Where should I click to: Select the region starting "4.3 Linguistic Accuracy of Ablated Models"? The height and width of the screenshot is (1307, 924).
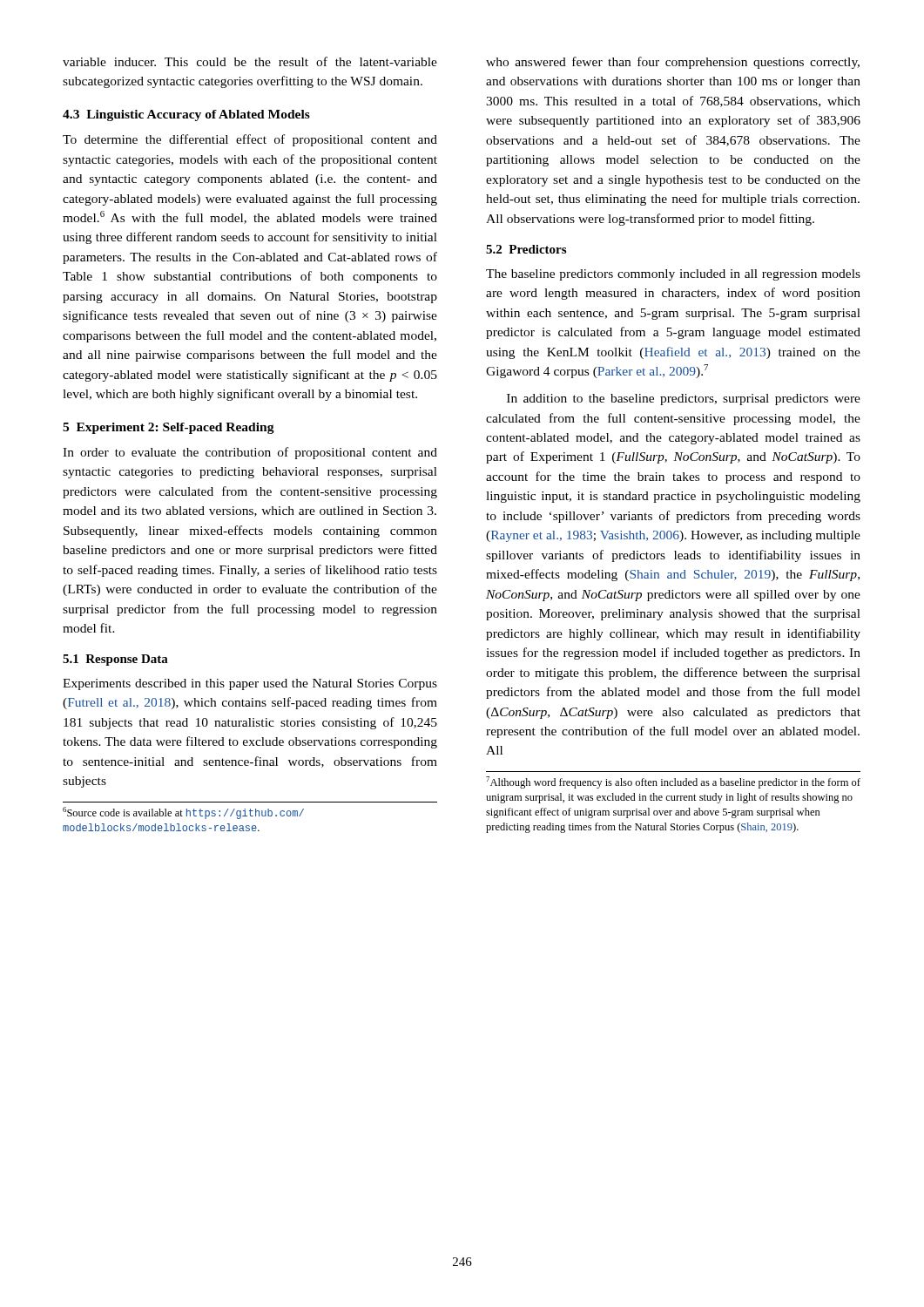(250, 115)
